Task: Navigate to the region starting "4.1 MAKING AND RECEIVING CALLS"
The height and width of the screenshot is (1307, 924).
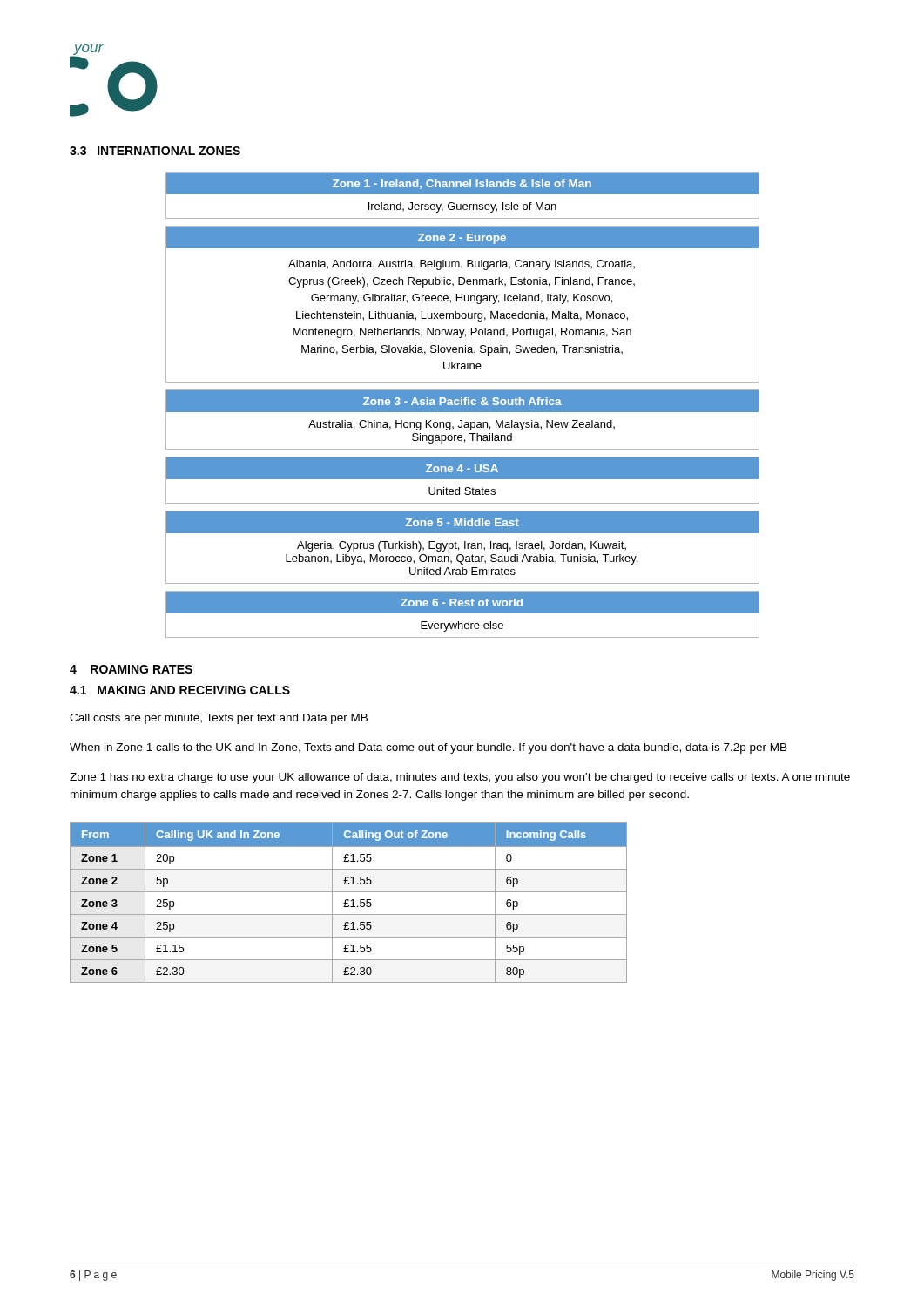Action: pos(180,690)
